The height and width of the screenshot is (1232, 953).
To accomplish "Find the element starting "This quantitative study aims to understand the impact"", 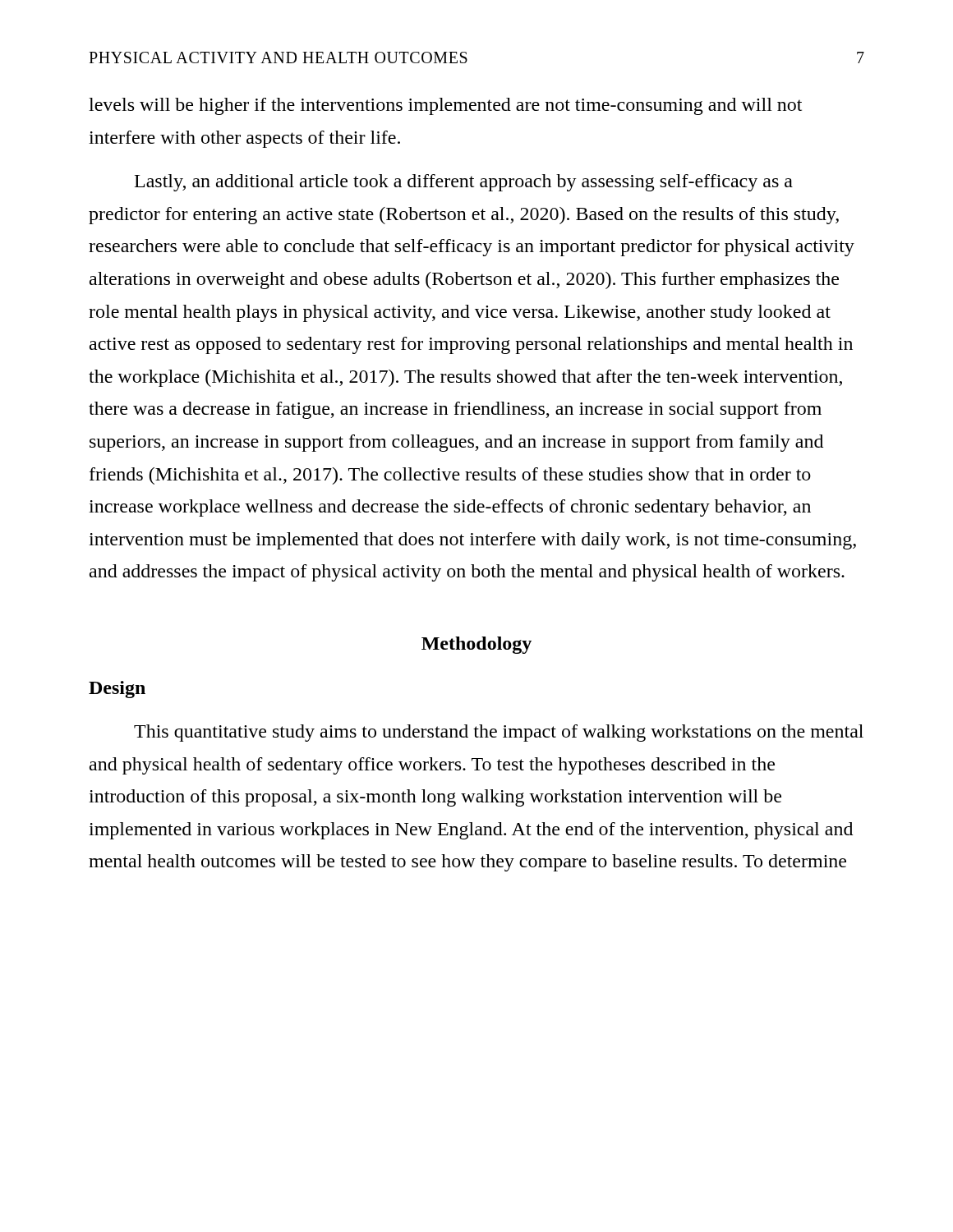I will pyautogui.click(x=476, y=796).
